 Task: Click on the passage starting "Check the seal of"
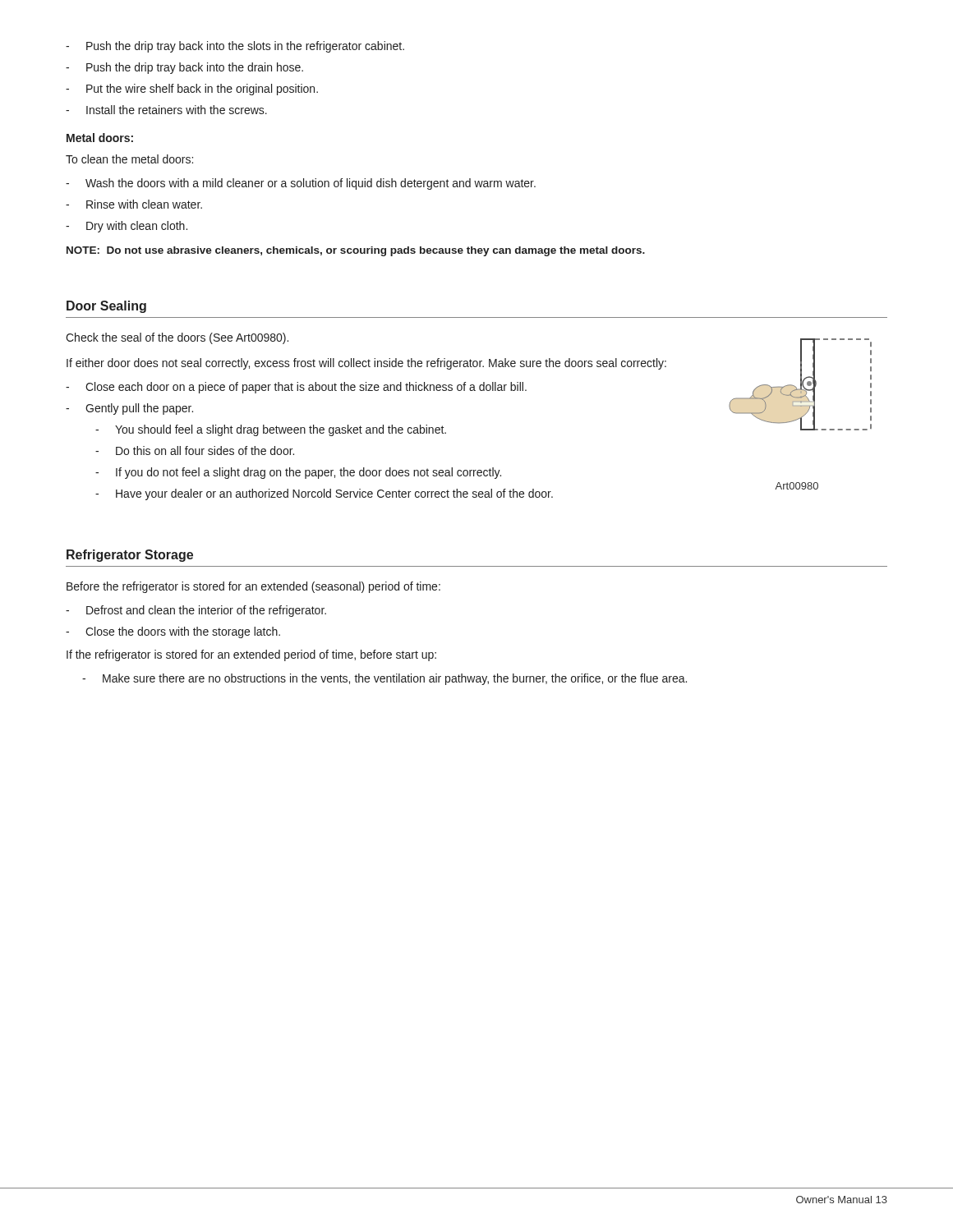click(x=178, y=338)
